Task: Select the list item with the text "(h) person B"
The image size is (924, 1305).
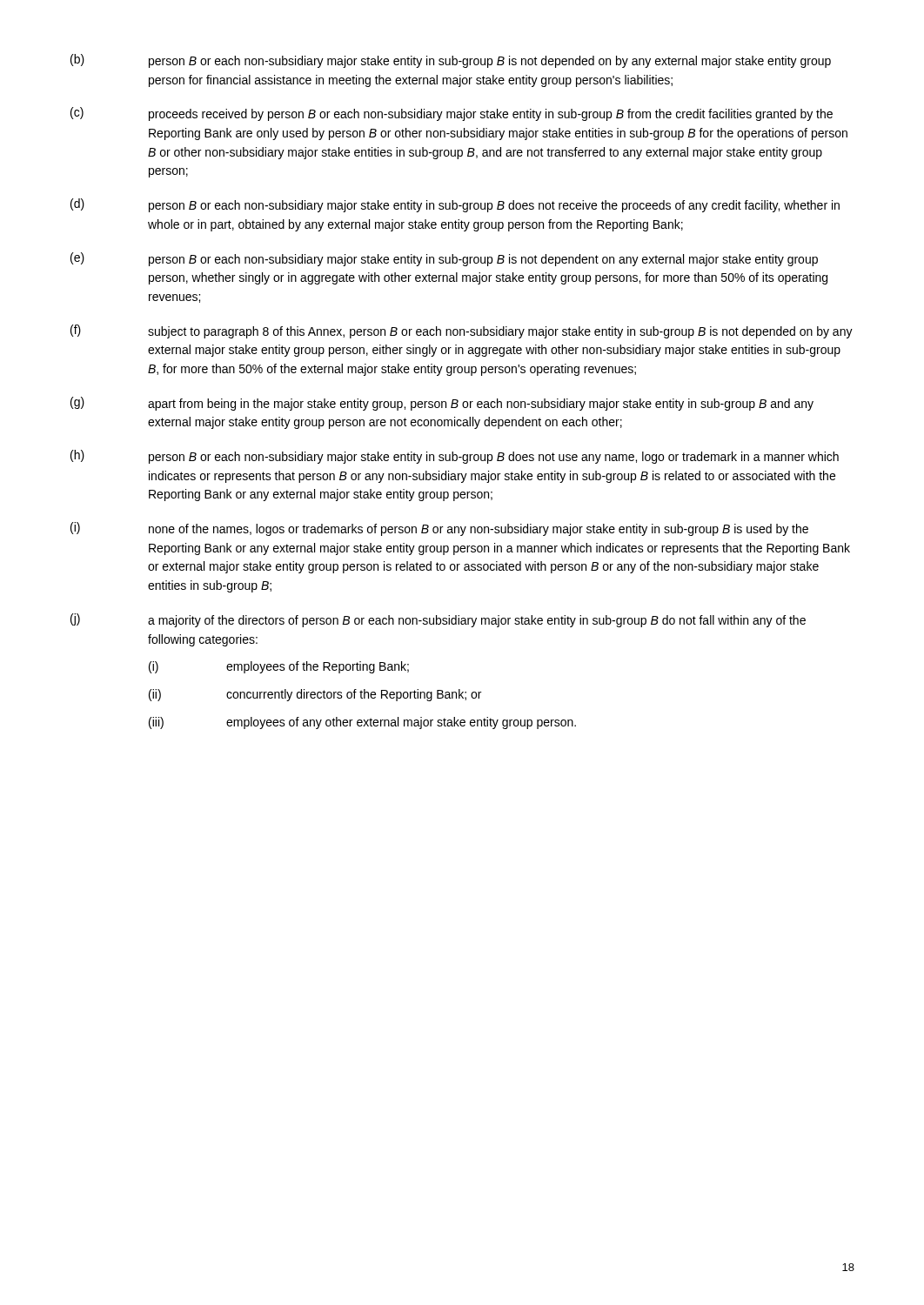Action: (x=462, y=476)
